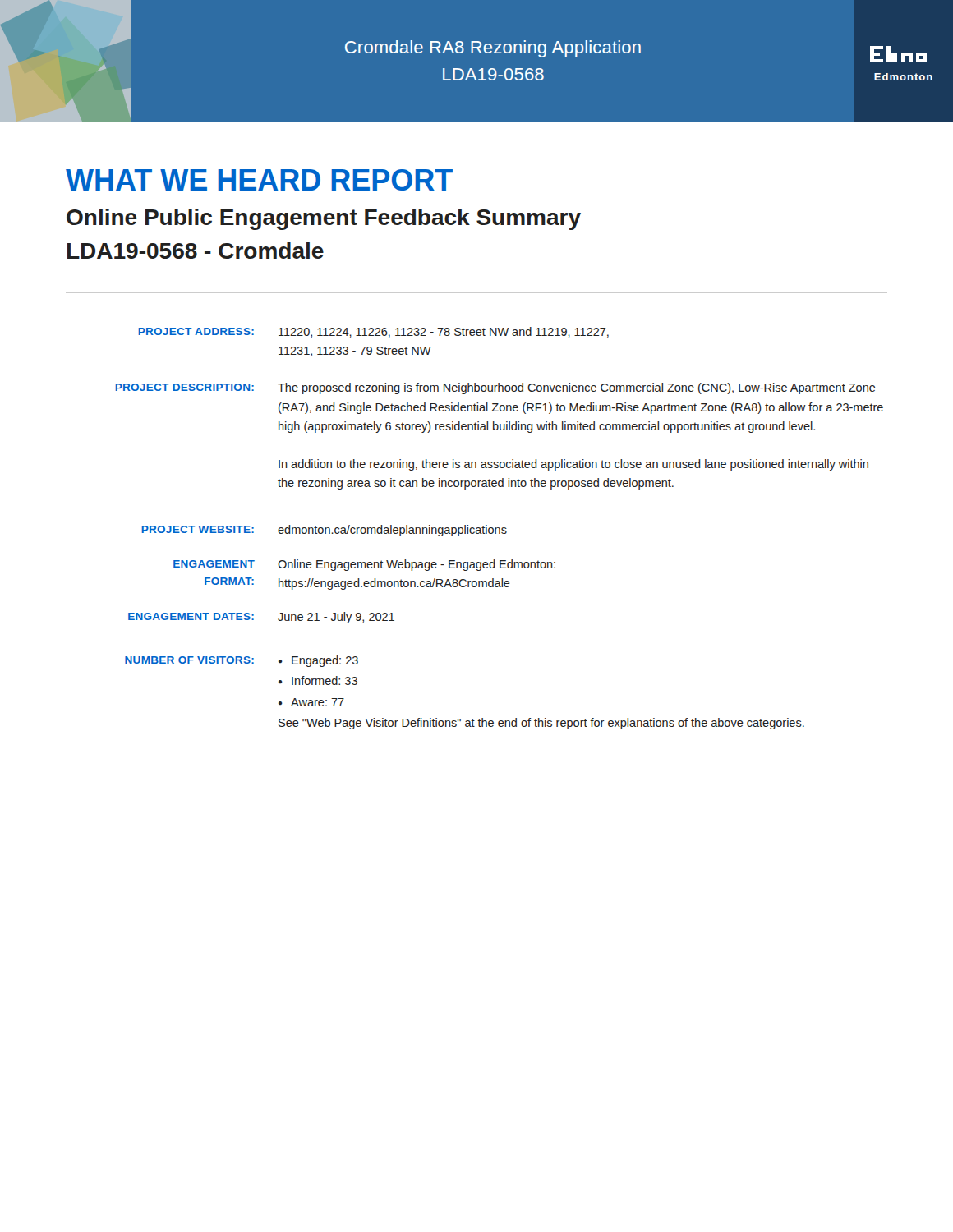Select the region starting "WHAT WE HEARD REPORT"
The image size is (953, 1232).
coord(259,180)
